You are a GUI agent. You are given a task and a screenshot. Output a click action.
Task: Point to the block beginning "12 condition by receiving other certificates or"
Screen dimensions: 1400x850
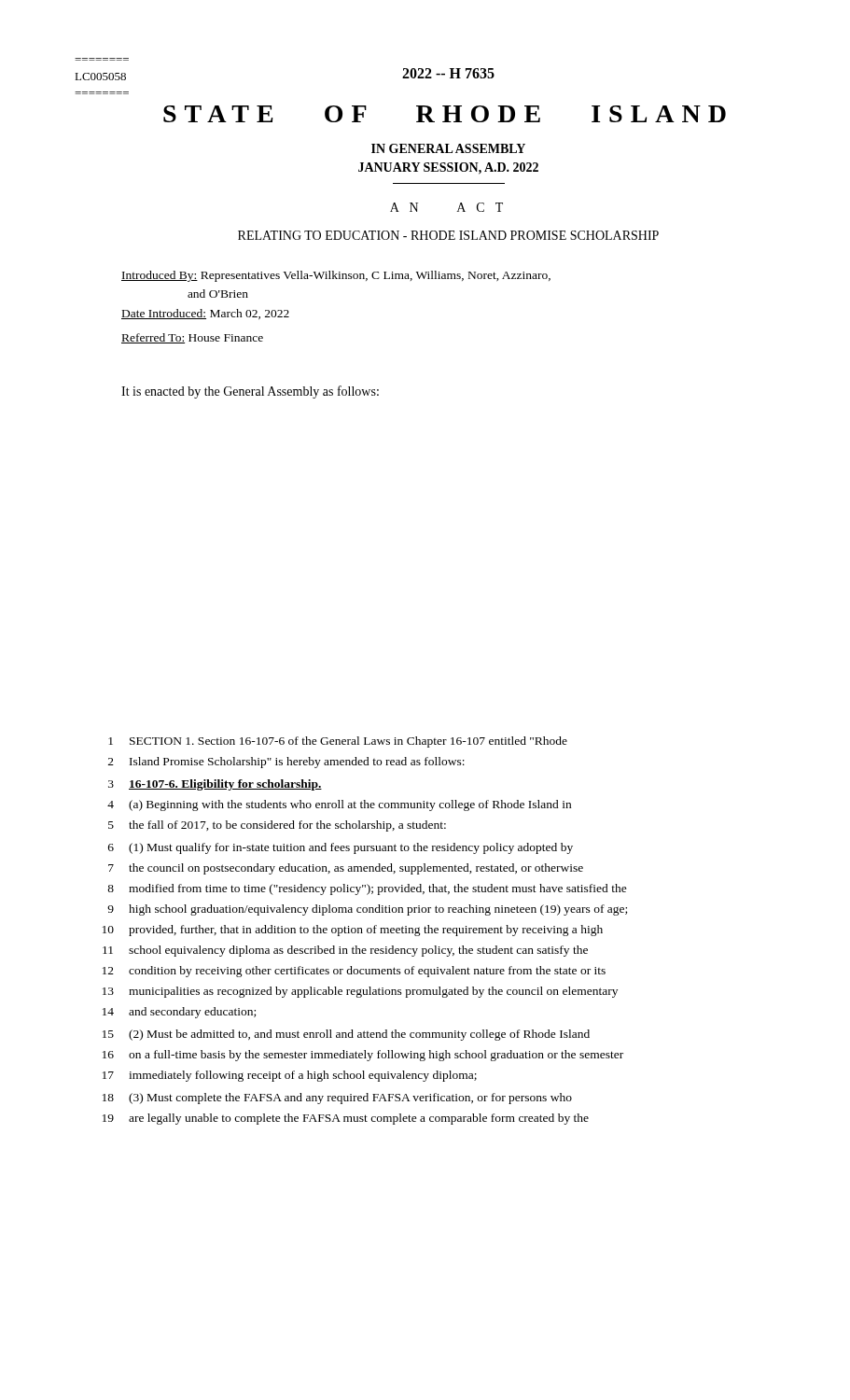(x=425, y=971)
